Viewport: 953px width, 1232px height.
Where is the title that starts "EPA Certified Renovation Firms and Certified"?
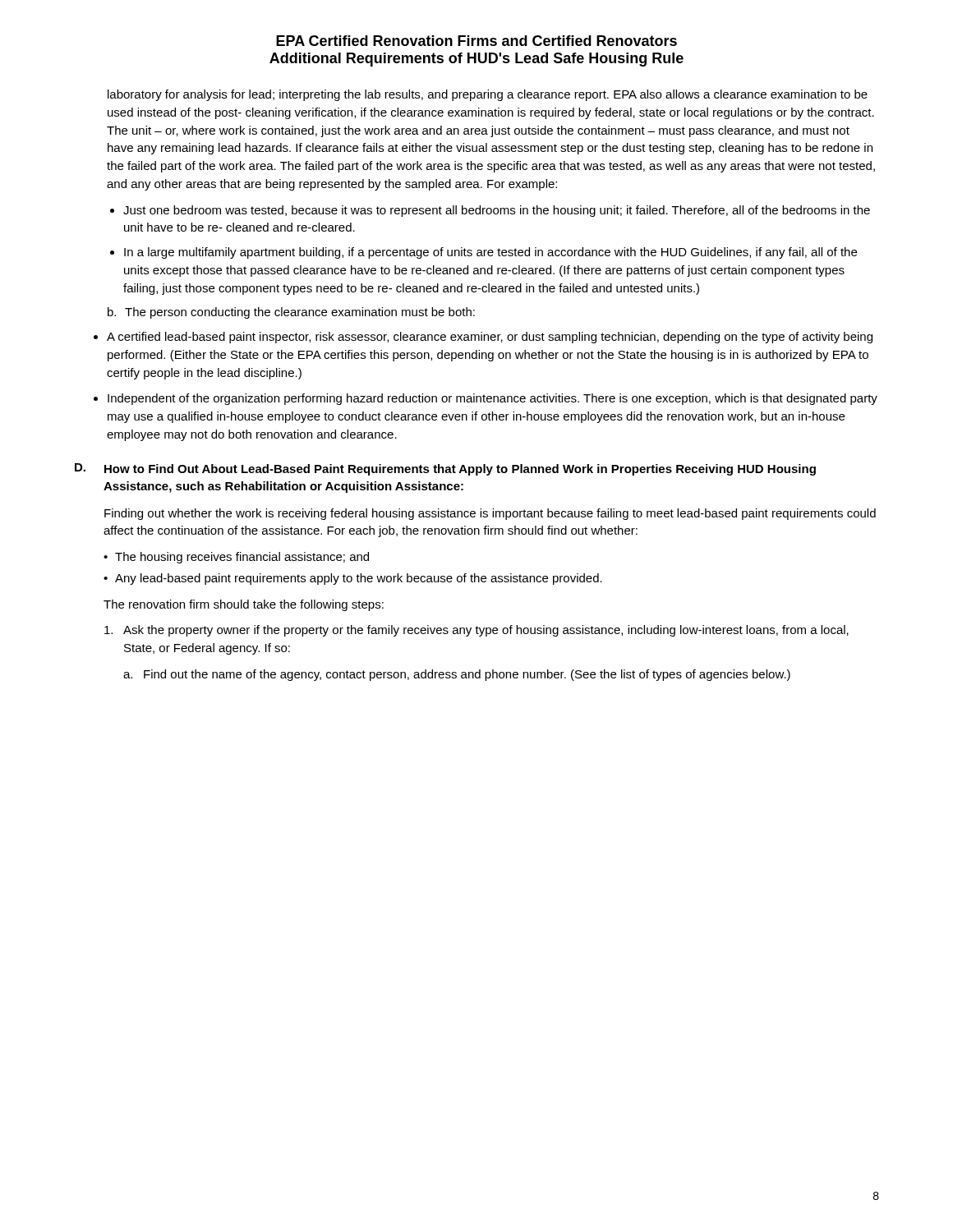(476, 50)
